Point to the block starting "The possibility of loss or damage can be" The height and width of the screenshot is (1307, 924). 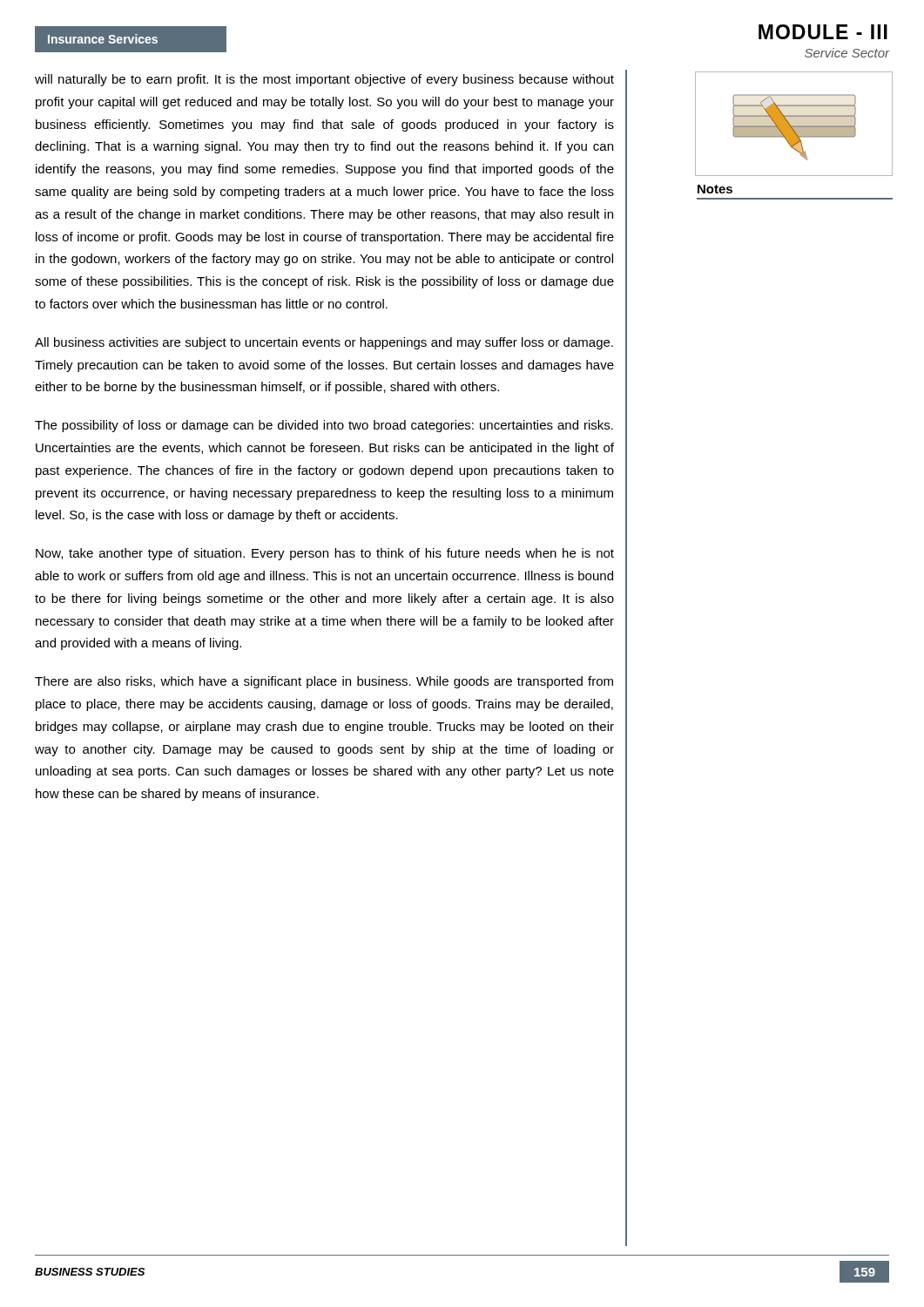pyautogui.click(x=324, y=470)
